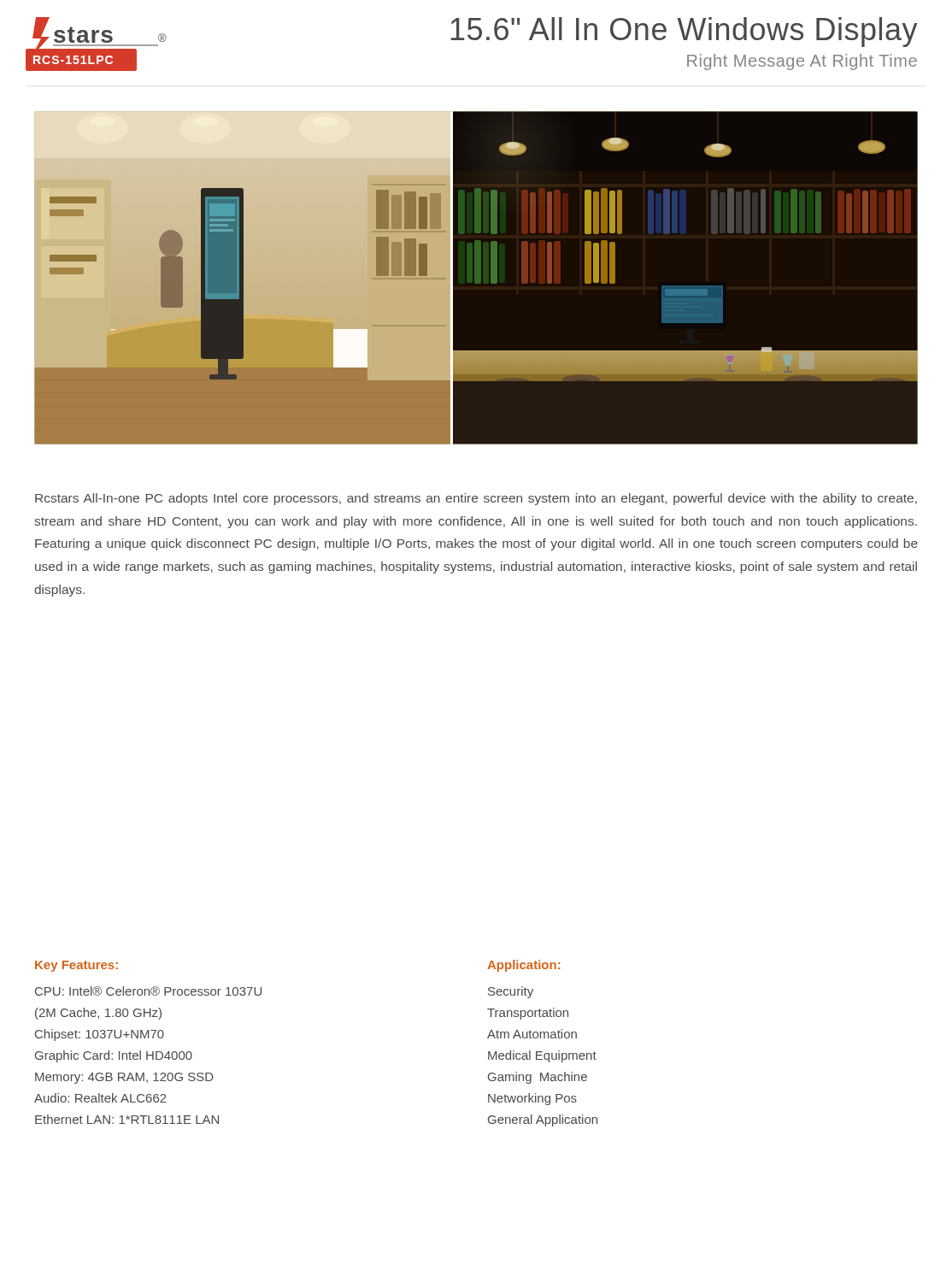Find the photo
The image size is (952, 1282).
coord(476,278)
